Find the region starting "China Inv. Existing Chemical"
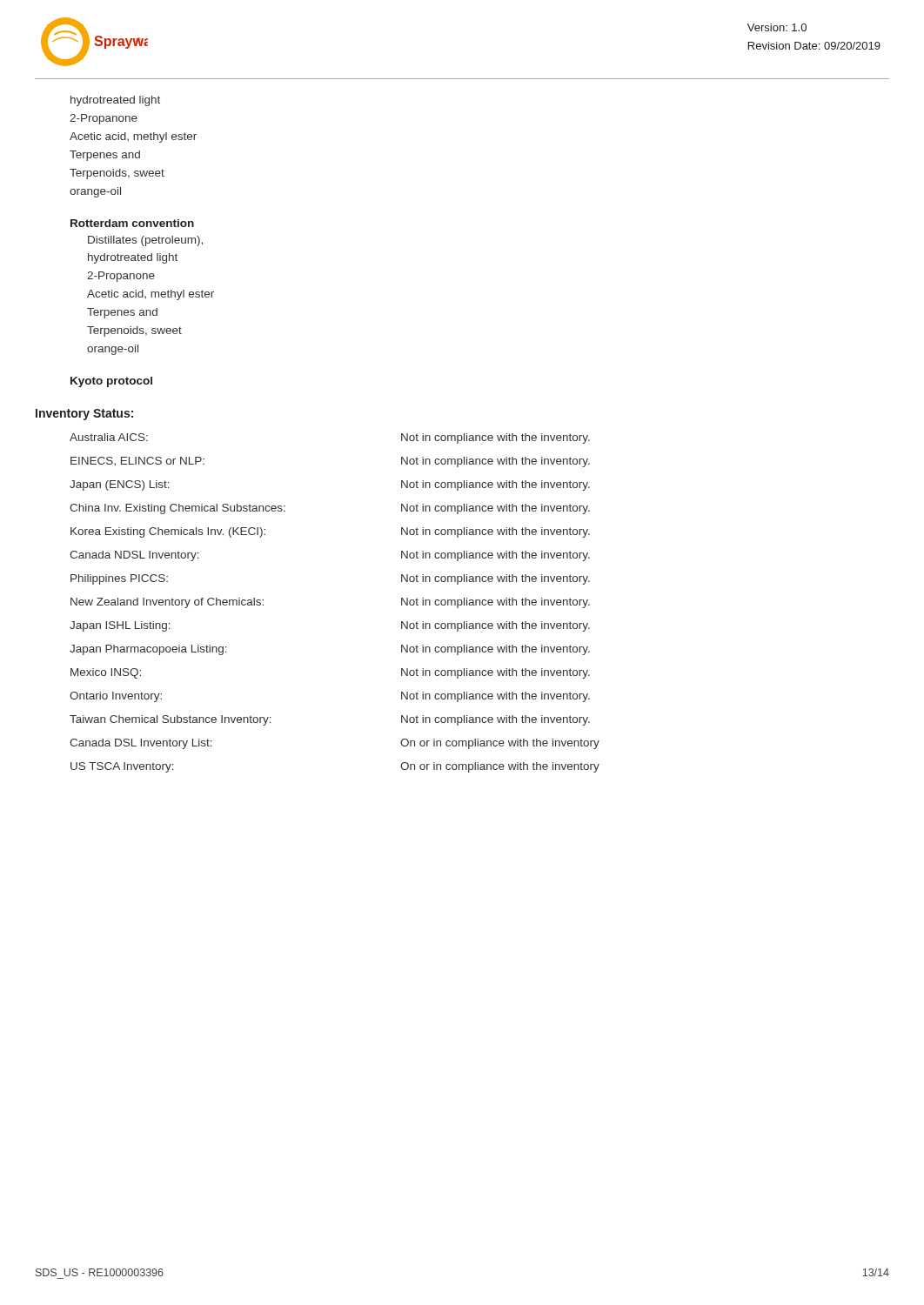 (462, 508)
